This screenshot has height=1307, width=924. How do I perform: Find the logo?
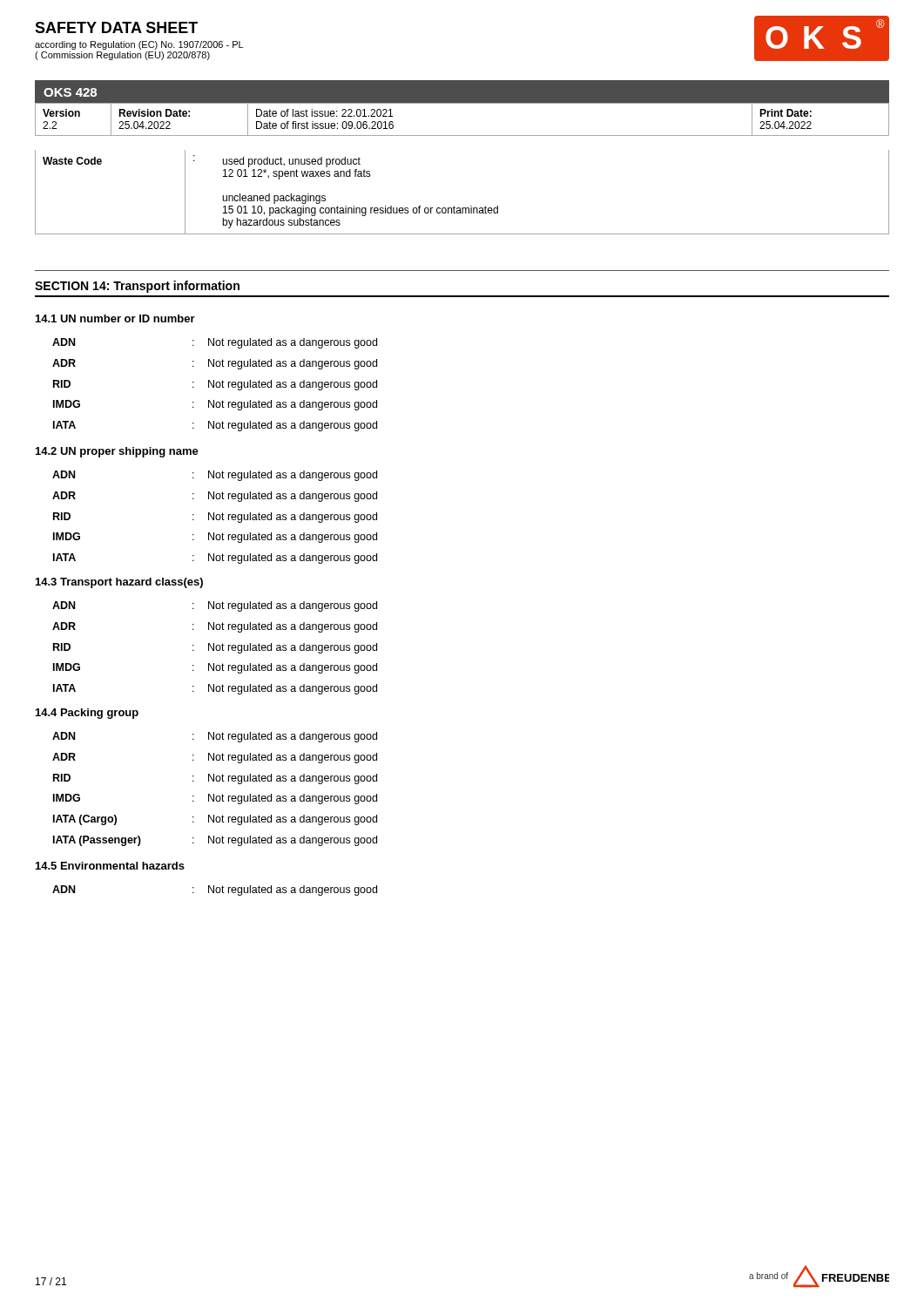coord(822,41)
